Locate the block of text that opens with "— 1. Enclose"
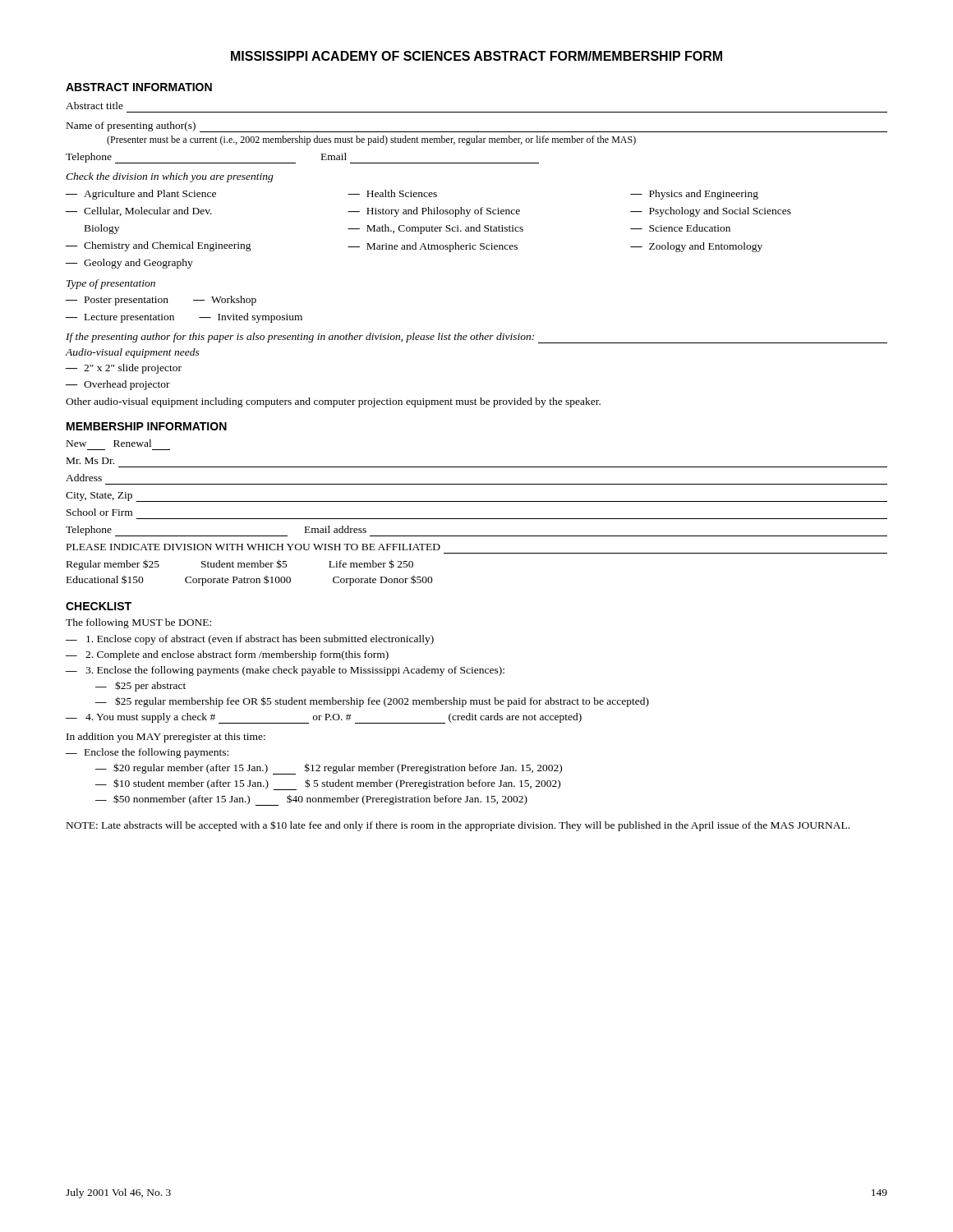This screenshot has width=953, height=1232. pos(250,639)
